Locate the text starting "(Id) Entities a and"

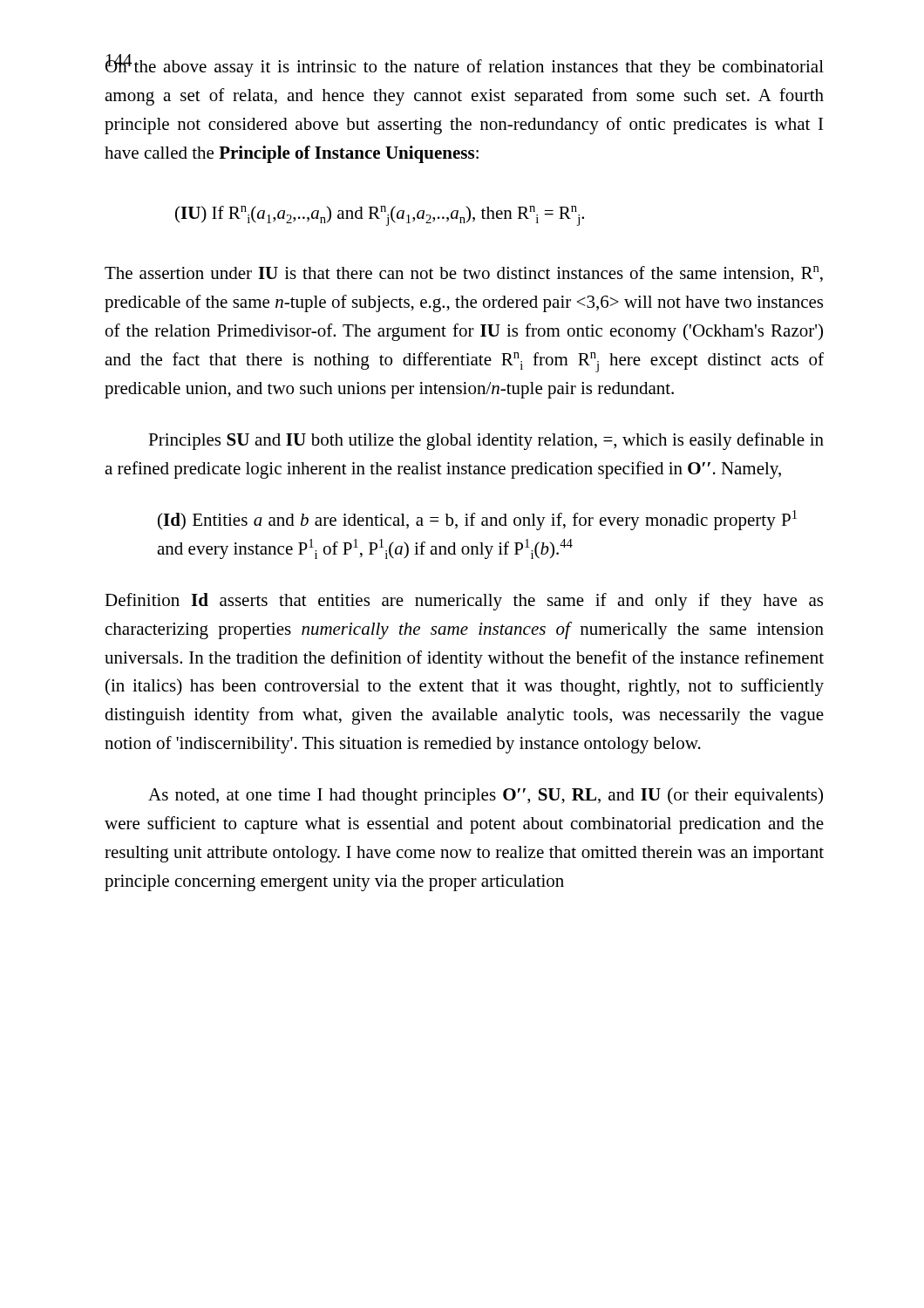point(477,534)
